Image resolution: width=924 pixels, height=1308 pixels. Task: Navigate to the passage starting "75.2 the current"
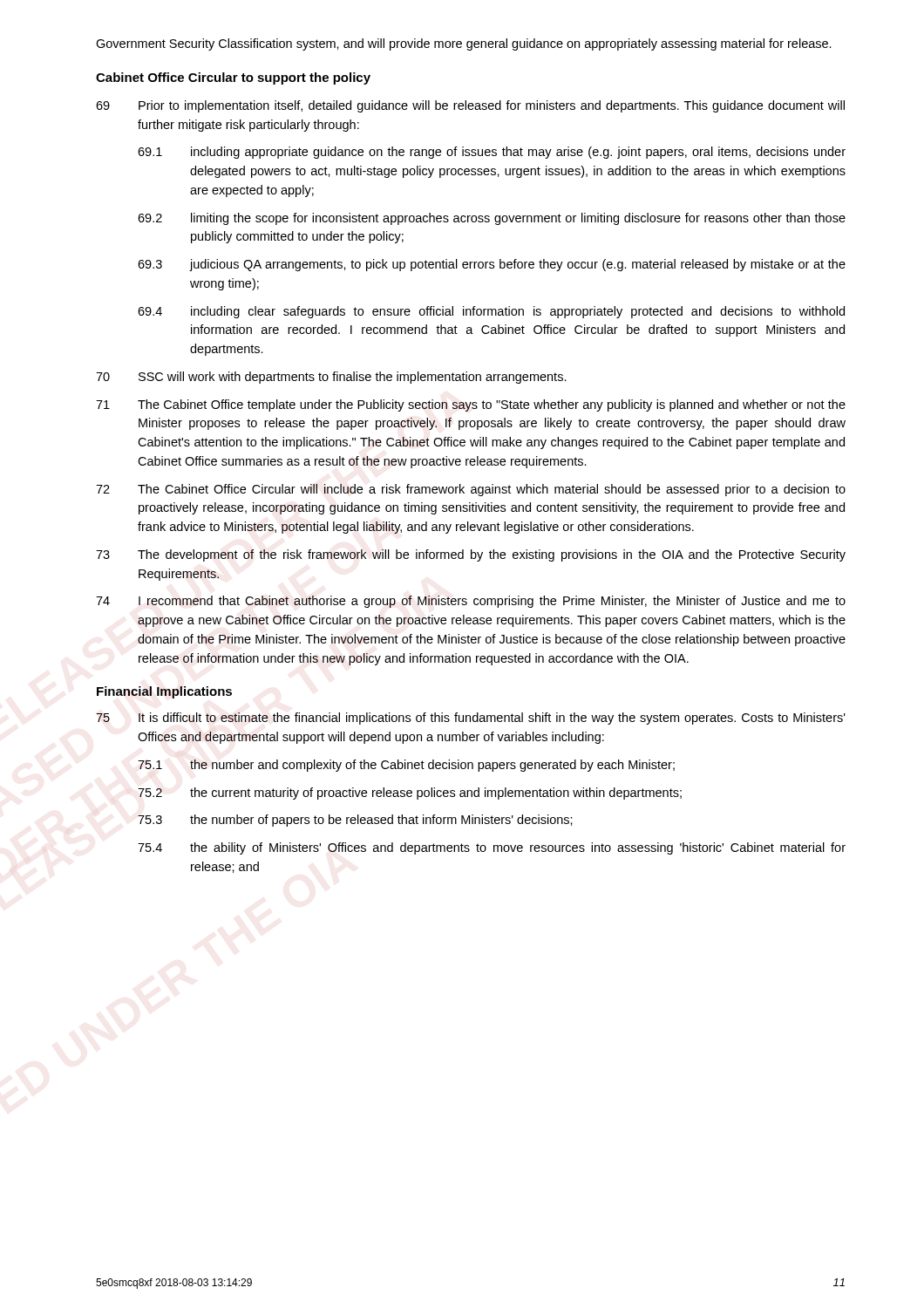pyautogui.click(x=492, y=793)
